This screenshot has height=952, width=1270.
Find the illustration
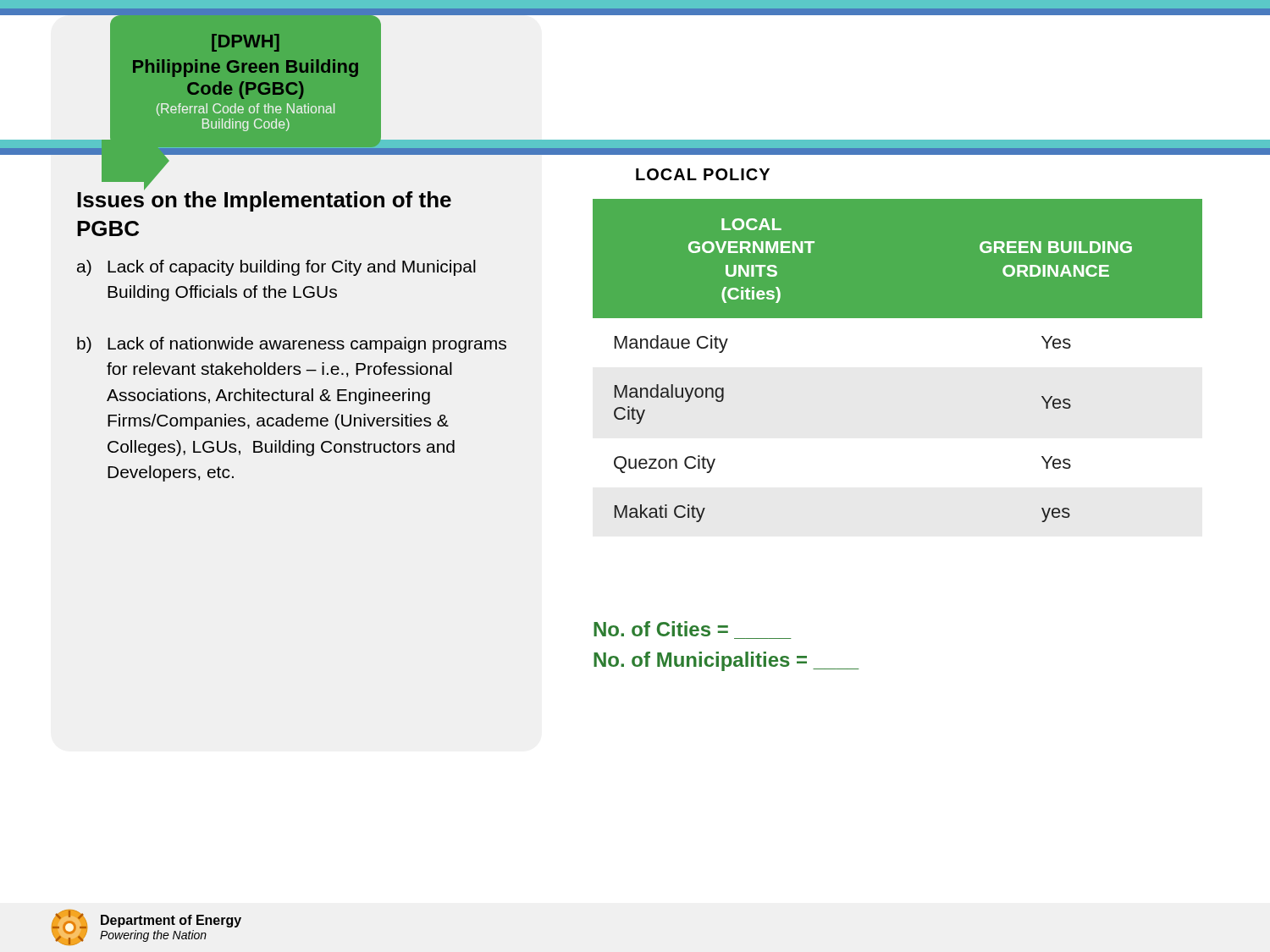[x=135, y=163]
